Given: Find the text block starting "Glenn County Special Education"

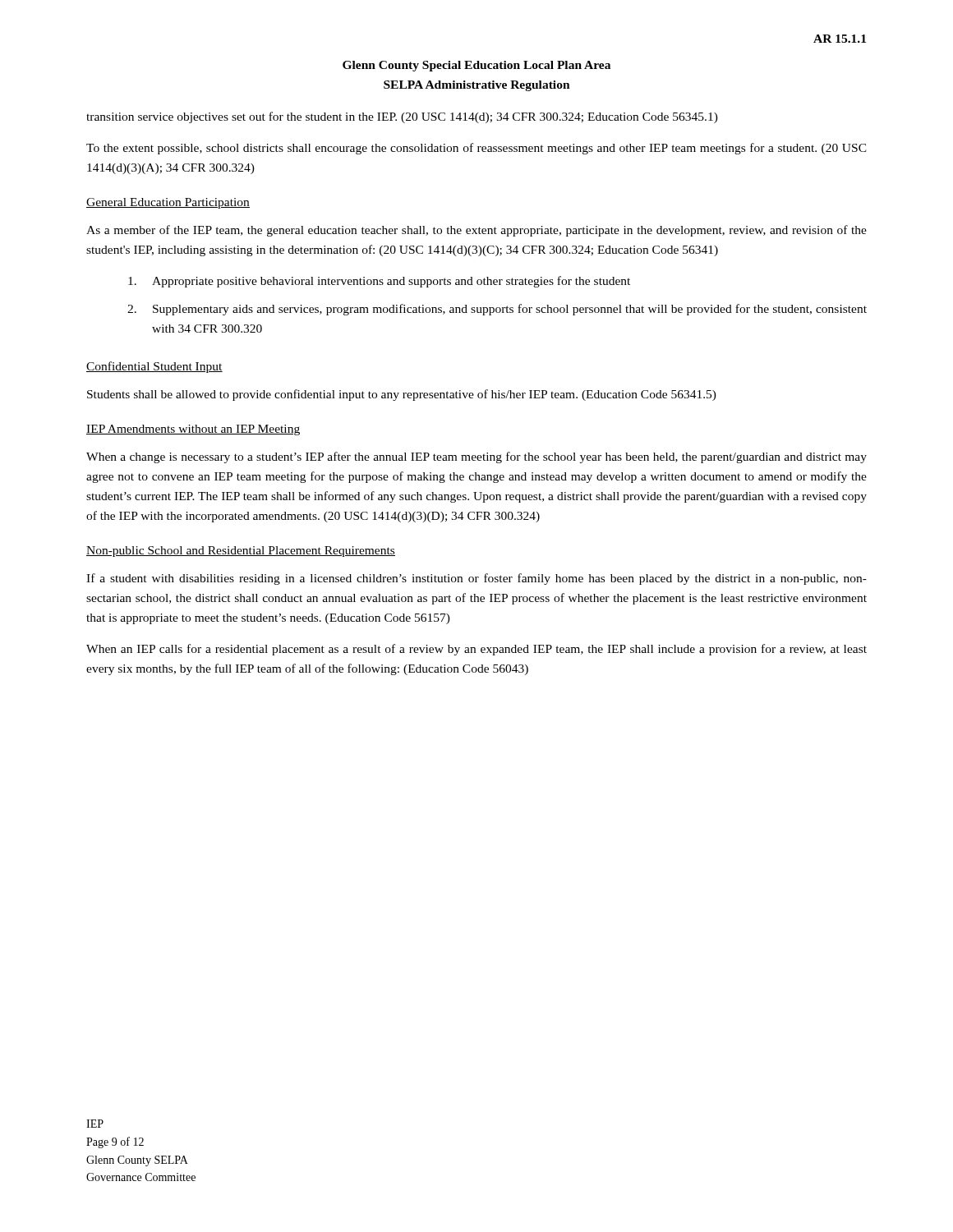Looking at the screenshot, I should 476,64.
